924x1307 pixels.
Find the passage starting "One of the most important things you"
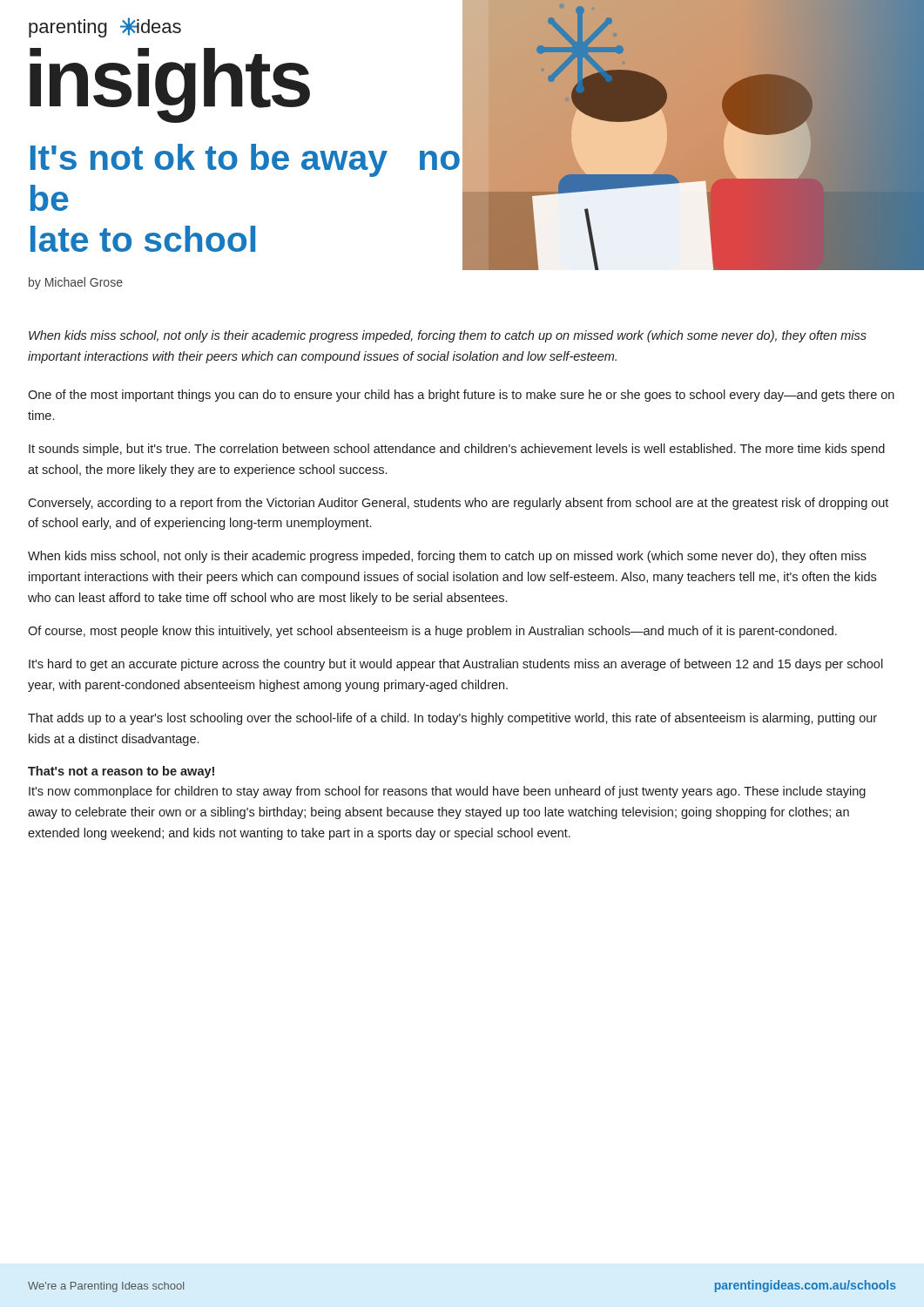coord(461,405)
